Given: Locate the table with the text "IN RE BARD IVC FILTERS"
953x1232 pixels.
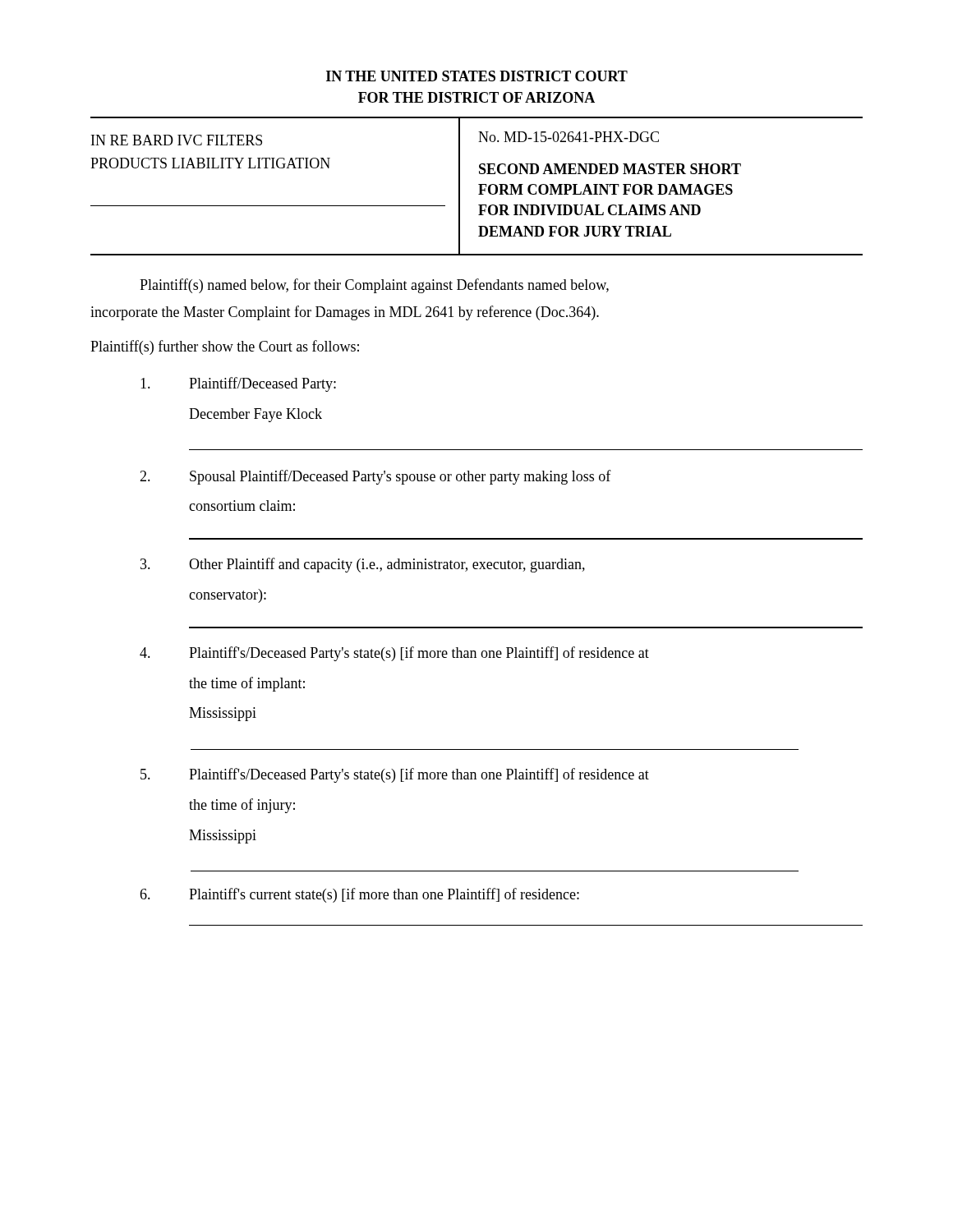Looking at the screenshot, I should 476,186.
